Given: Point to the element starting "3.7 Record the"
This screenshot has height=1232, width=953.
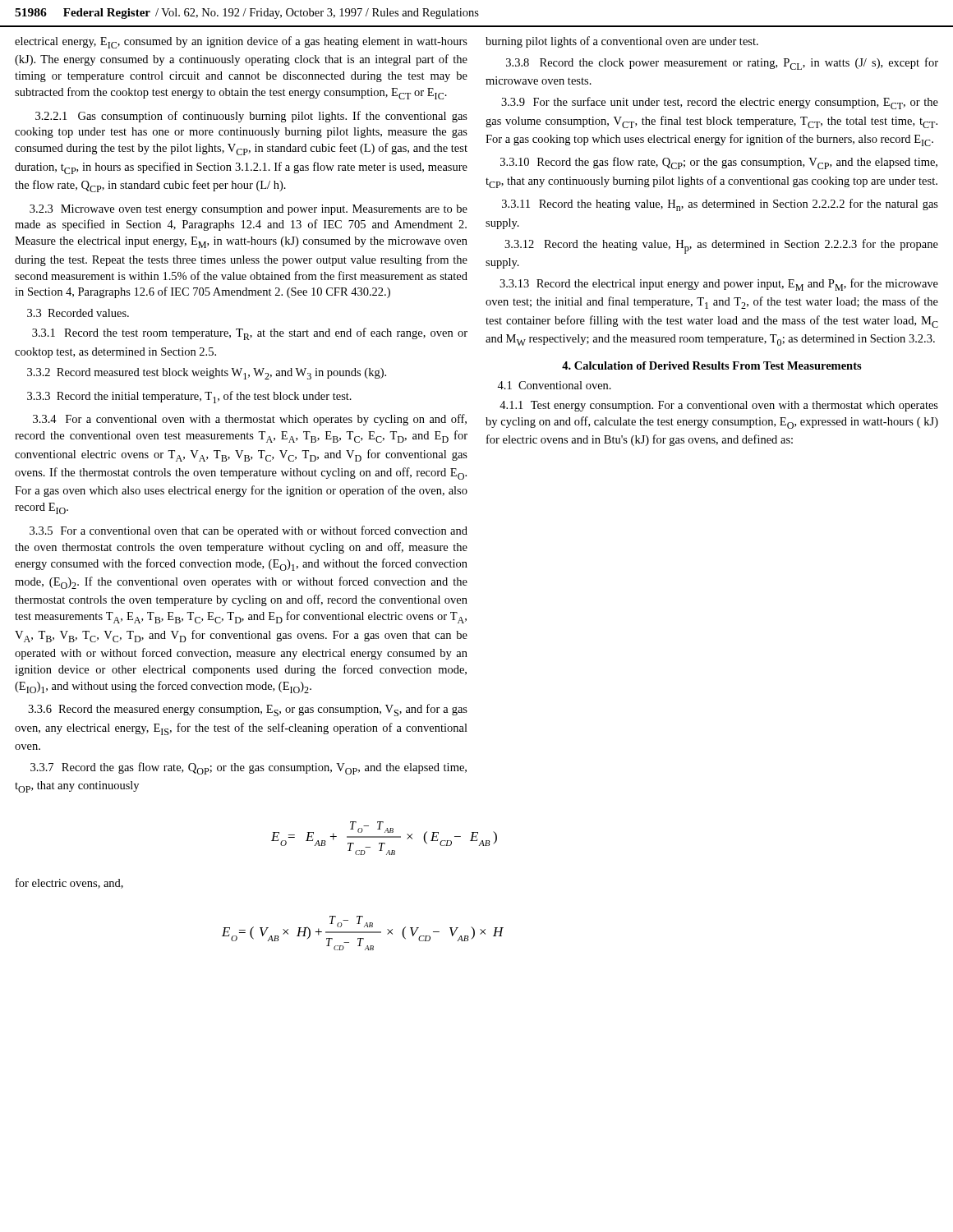Looking at the screenshot, I should [241, 778].
